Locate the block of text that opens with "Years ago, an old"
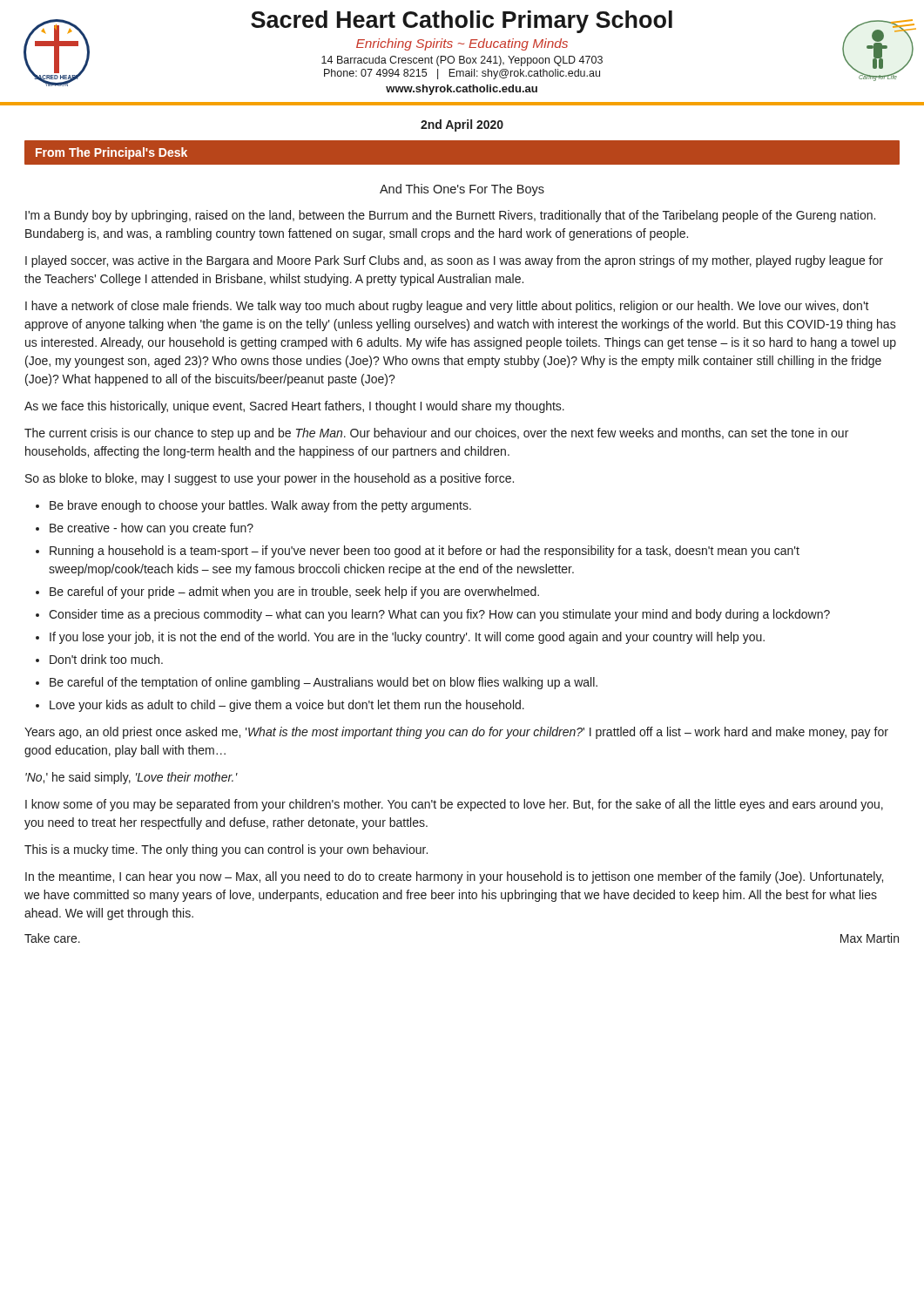Image resolution: width=924 pixels, height=1307 pixels. tap(462, 742)
